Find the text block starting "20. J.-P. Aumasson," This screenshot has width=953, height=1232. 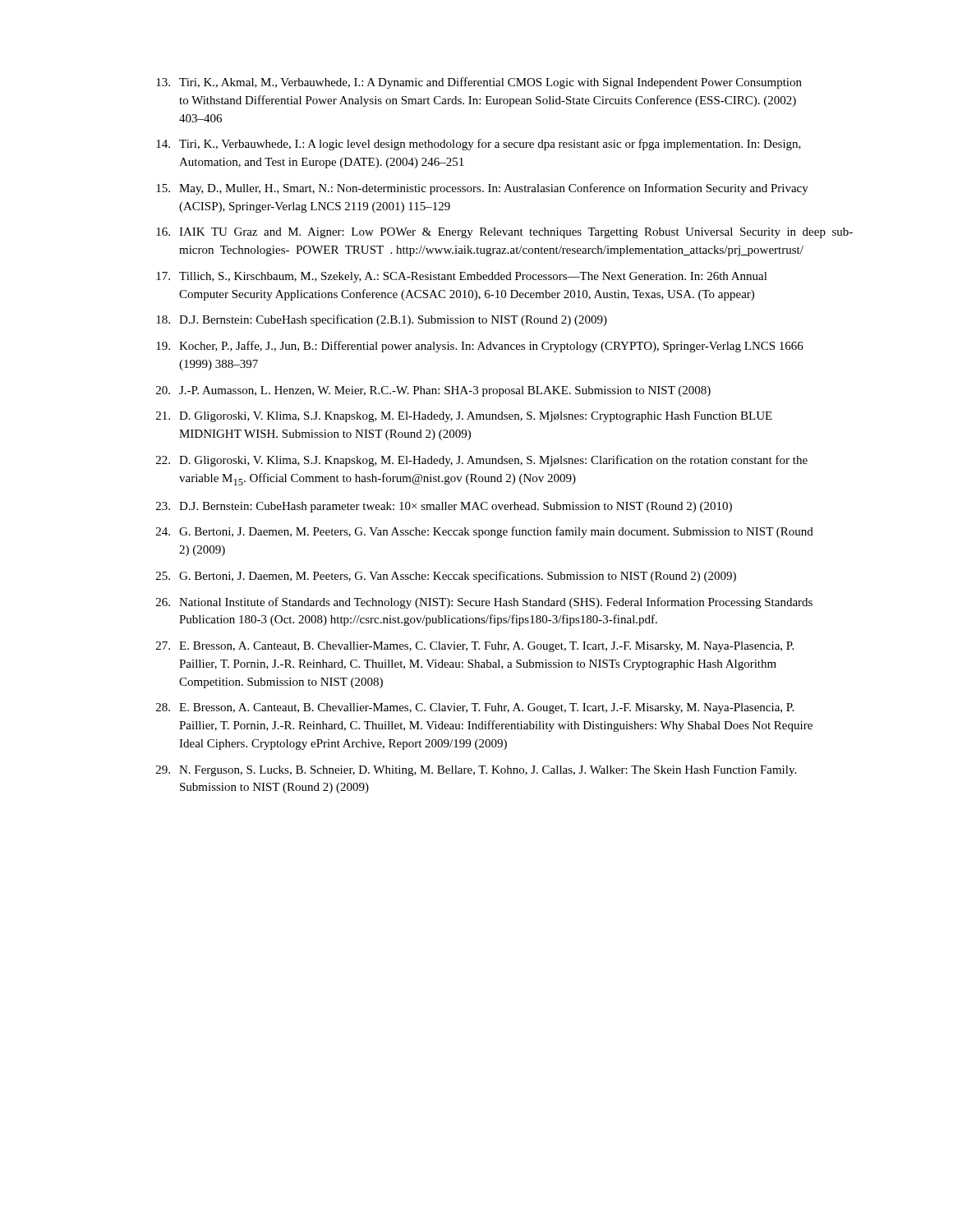tap(476, 390)
